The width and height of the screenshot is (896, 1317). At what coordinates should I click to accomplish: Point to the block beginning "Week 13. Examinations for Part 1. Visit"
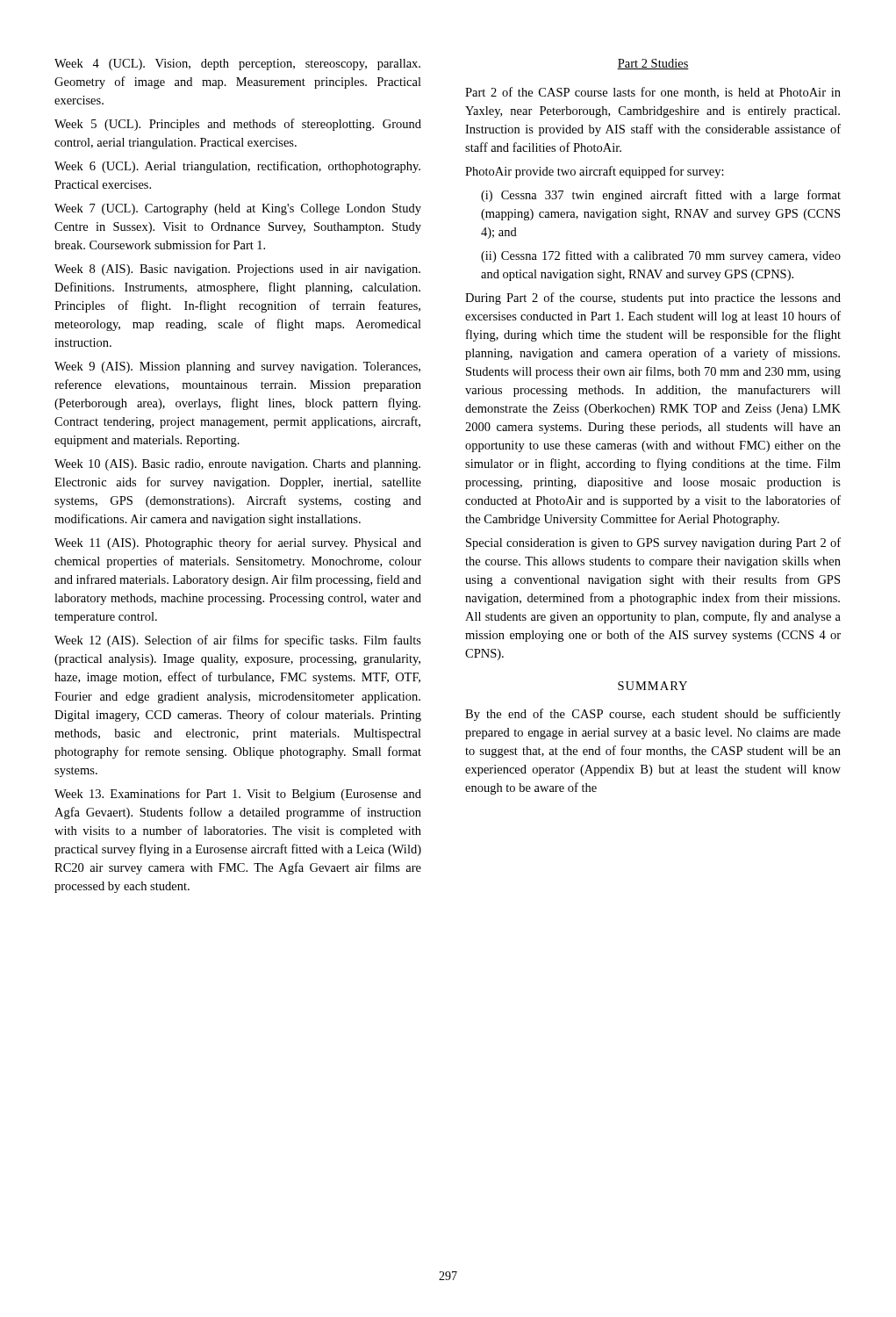pos(238,840)
